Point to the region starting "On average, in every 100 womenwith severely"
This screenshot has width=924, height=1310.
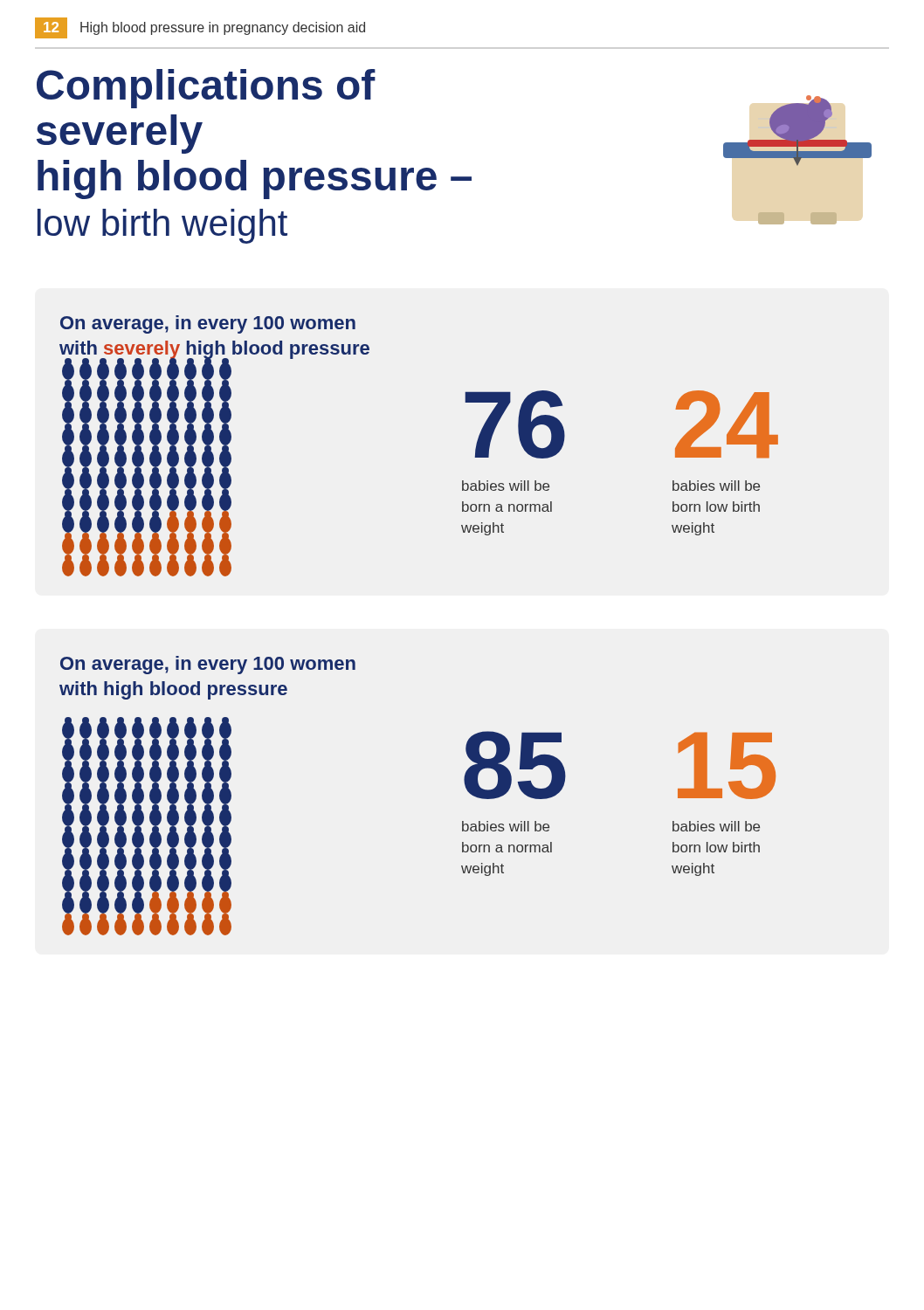(215, 335)
